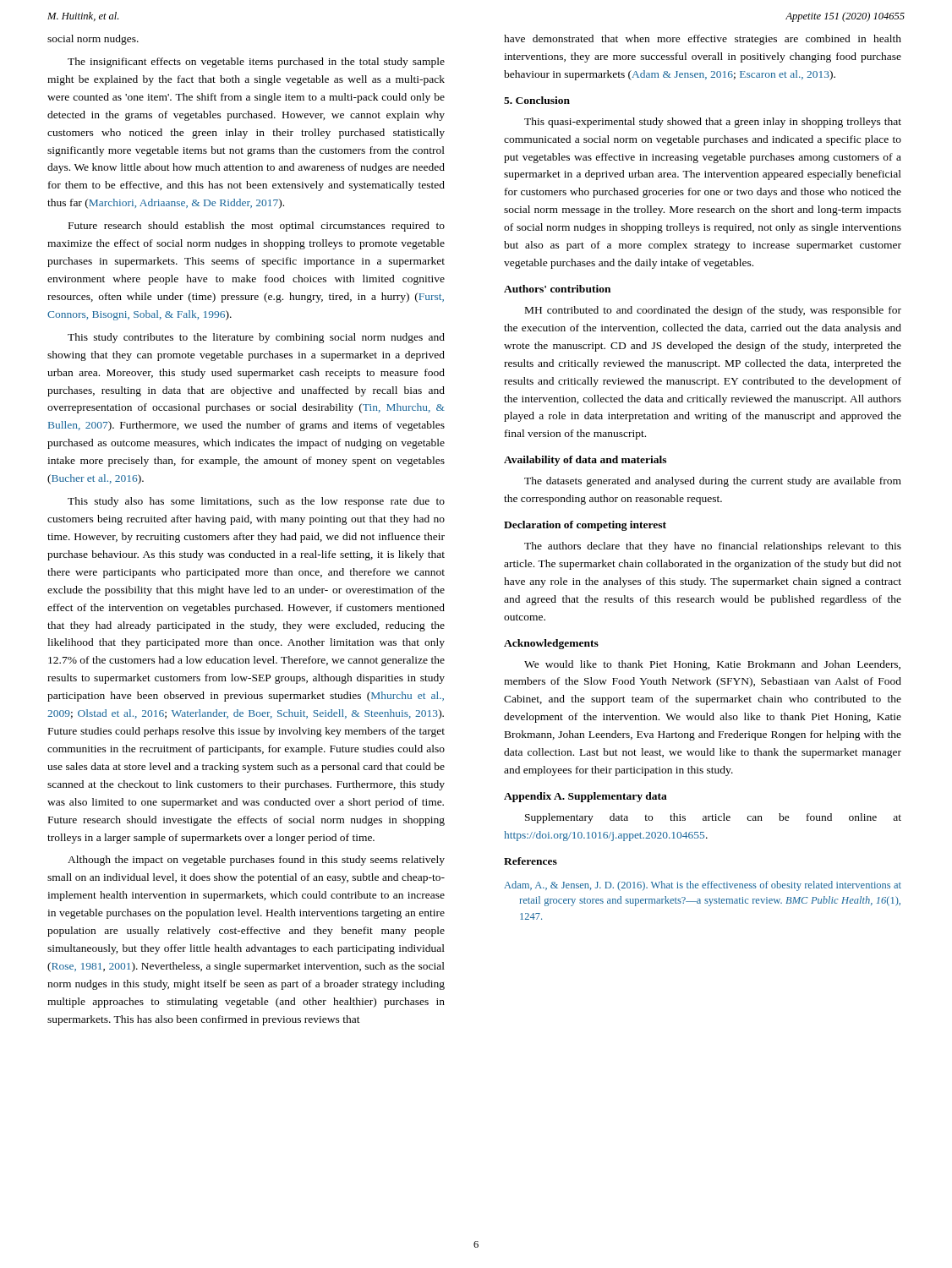Find the block on this page that starts "This quasi-experimental study showed"
Viewport: 952px width, 1268px height.
tap(703, 193)
